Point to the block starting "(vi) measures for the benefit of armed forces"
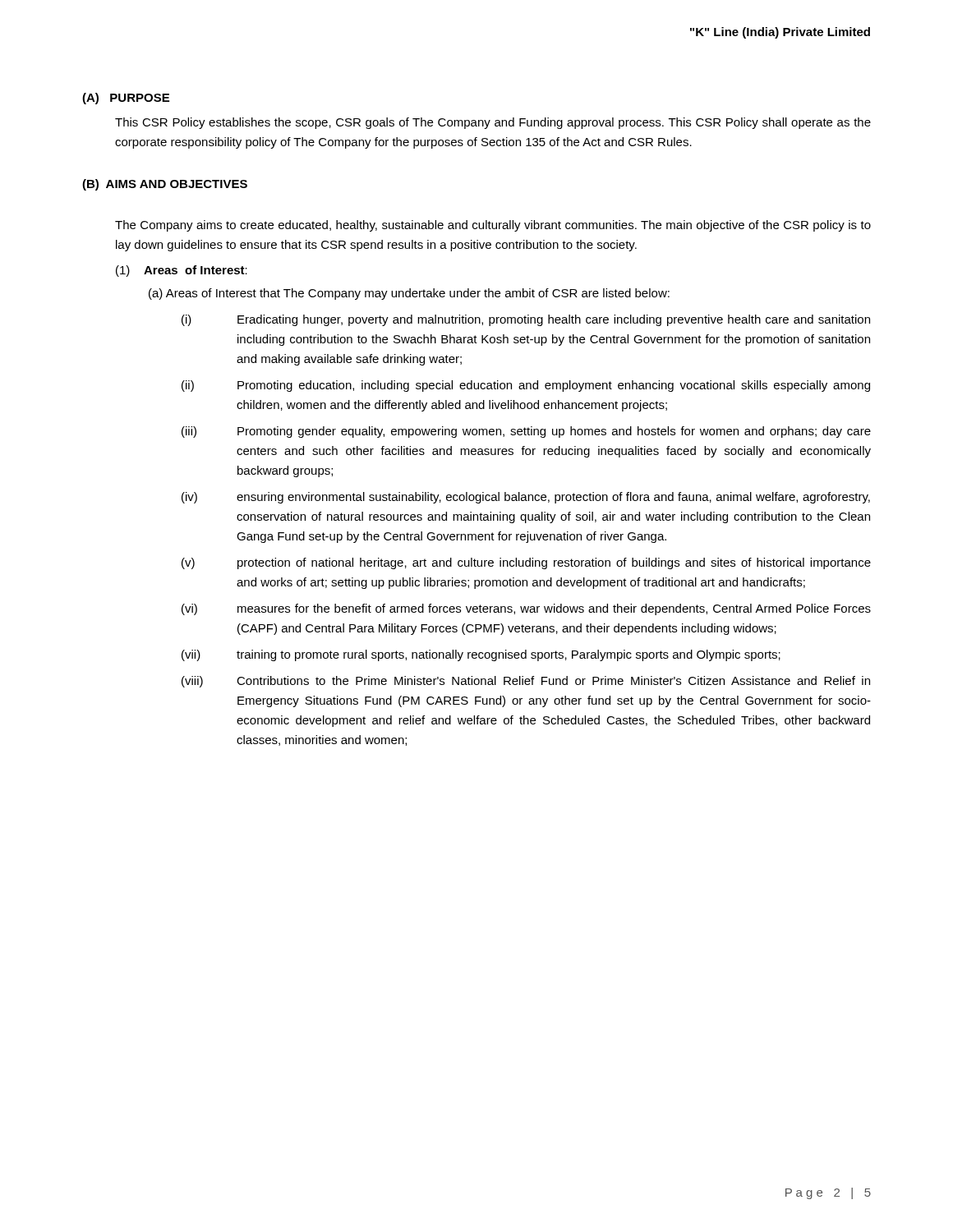The width and height of the screenshot is (953, 1232). [x=526, y=618]
